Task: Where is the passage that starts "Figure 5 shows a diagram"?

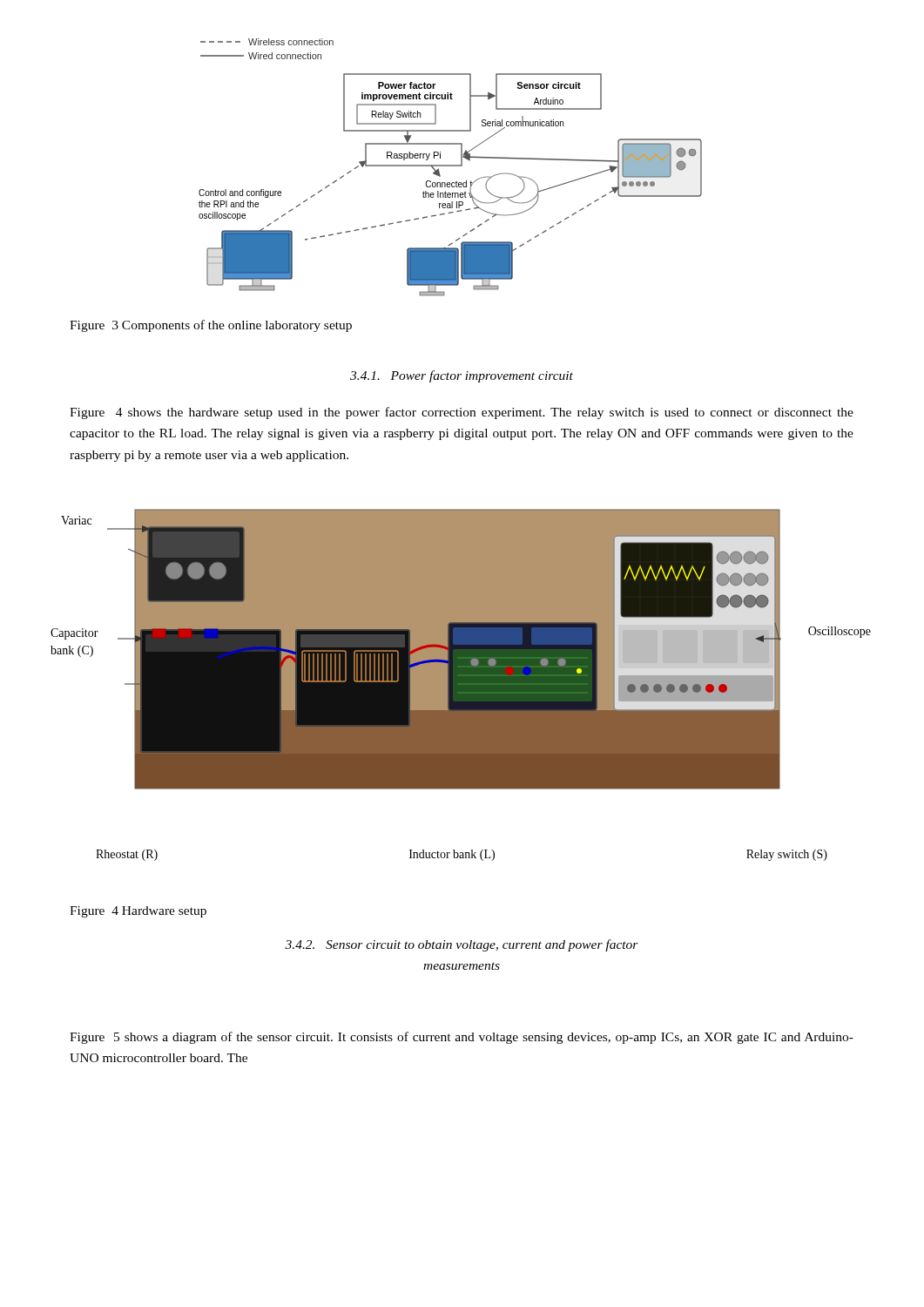Action: click(462, 1048)
